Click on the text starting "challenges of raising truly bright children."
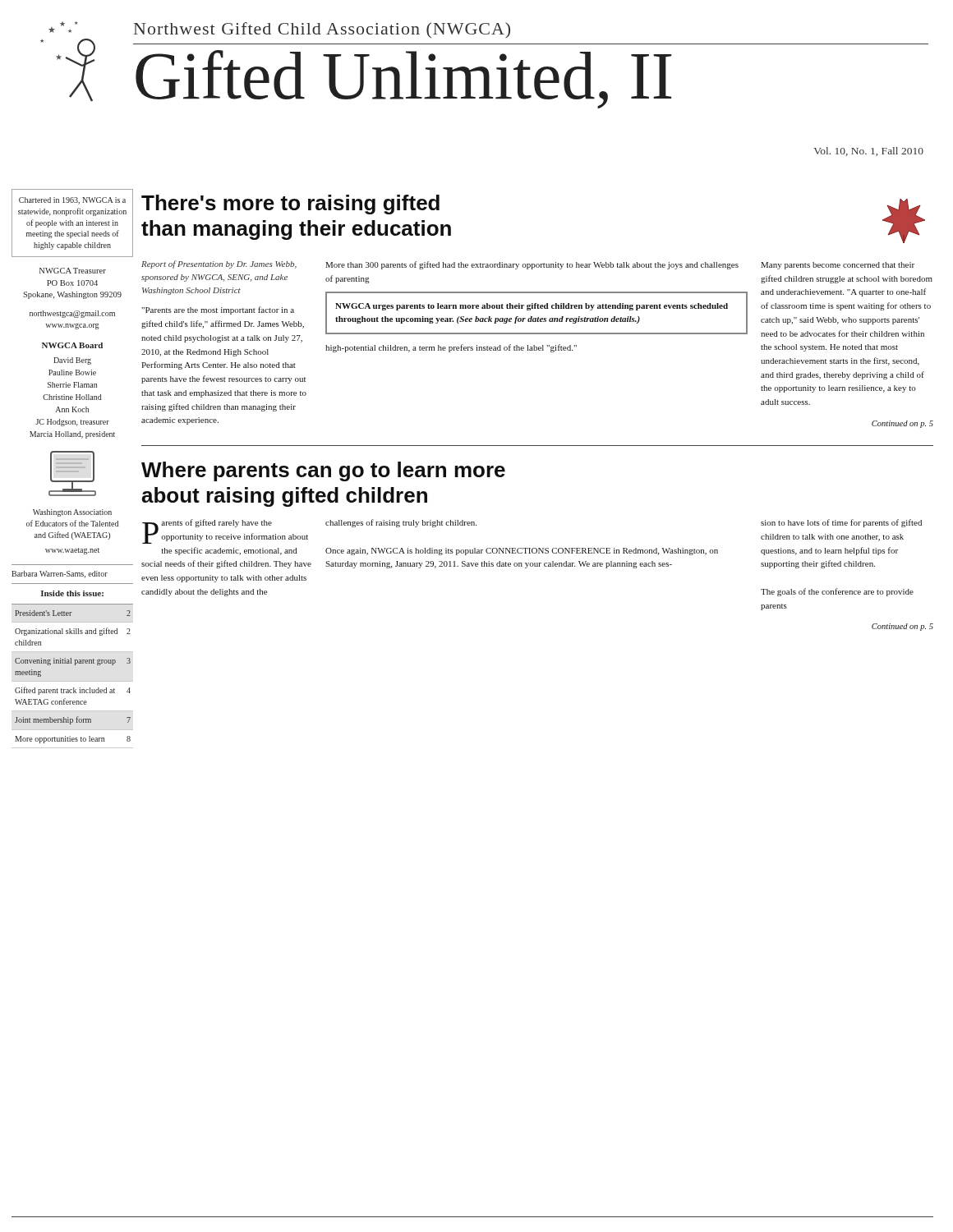 coord(522,543)
